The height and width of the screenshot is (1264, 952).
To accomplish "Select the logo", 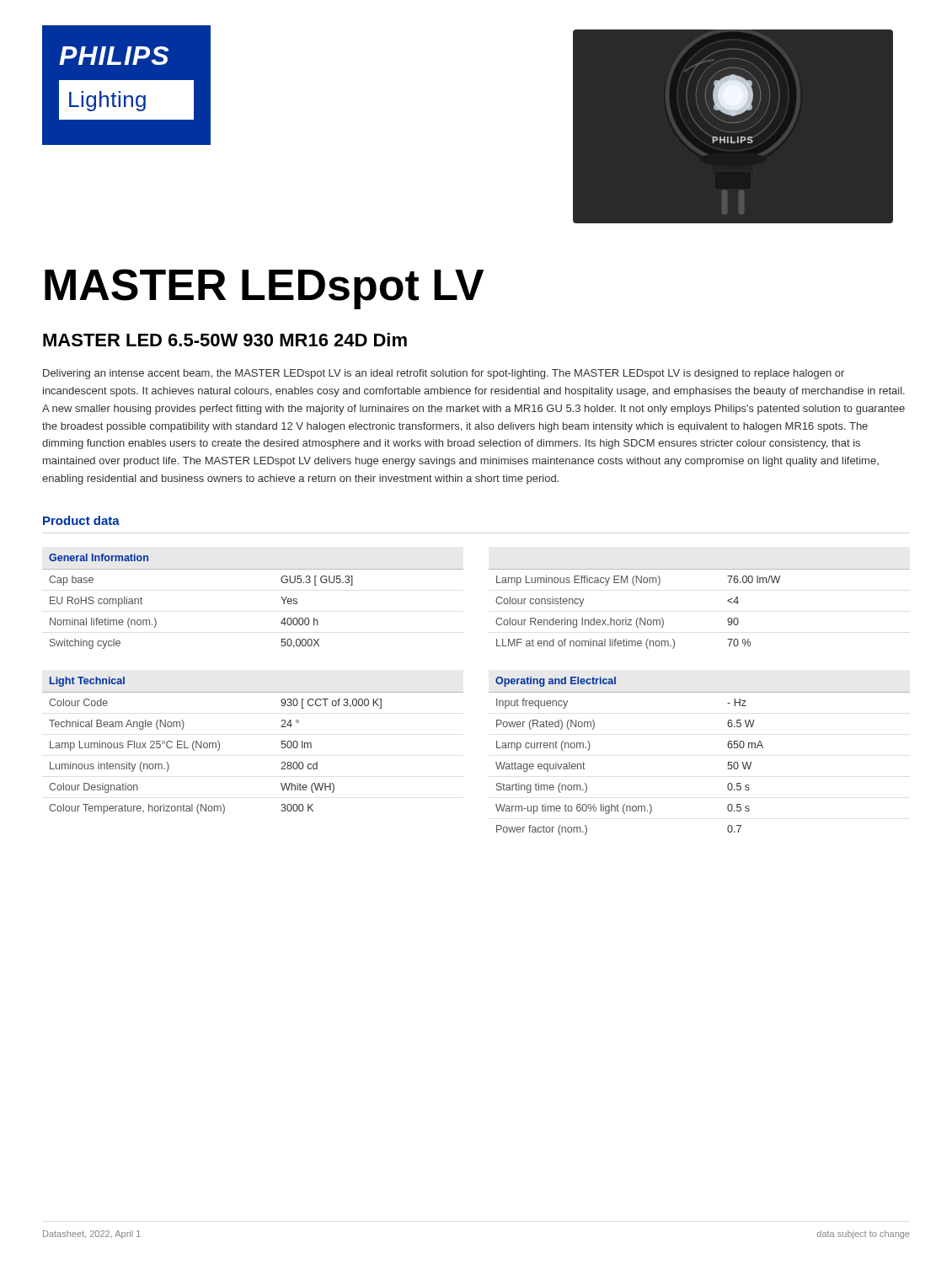I will coord(126,85).
